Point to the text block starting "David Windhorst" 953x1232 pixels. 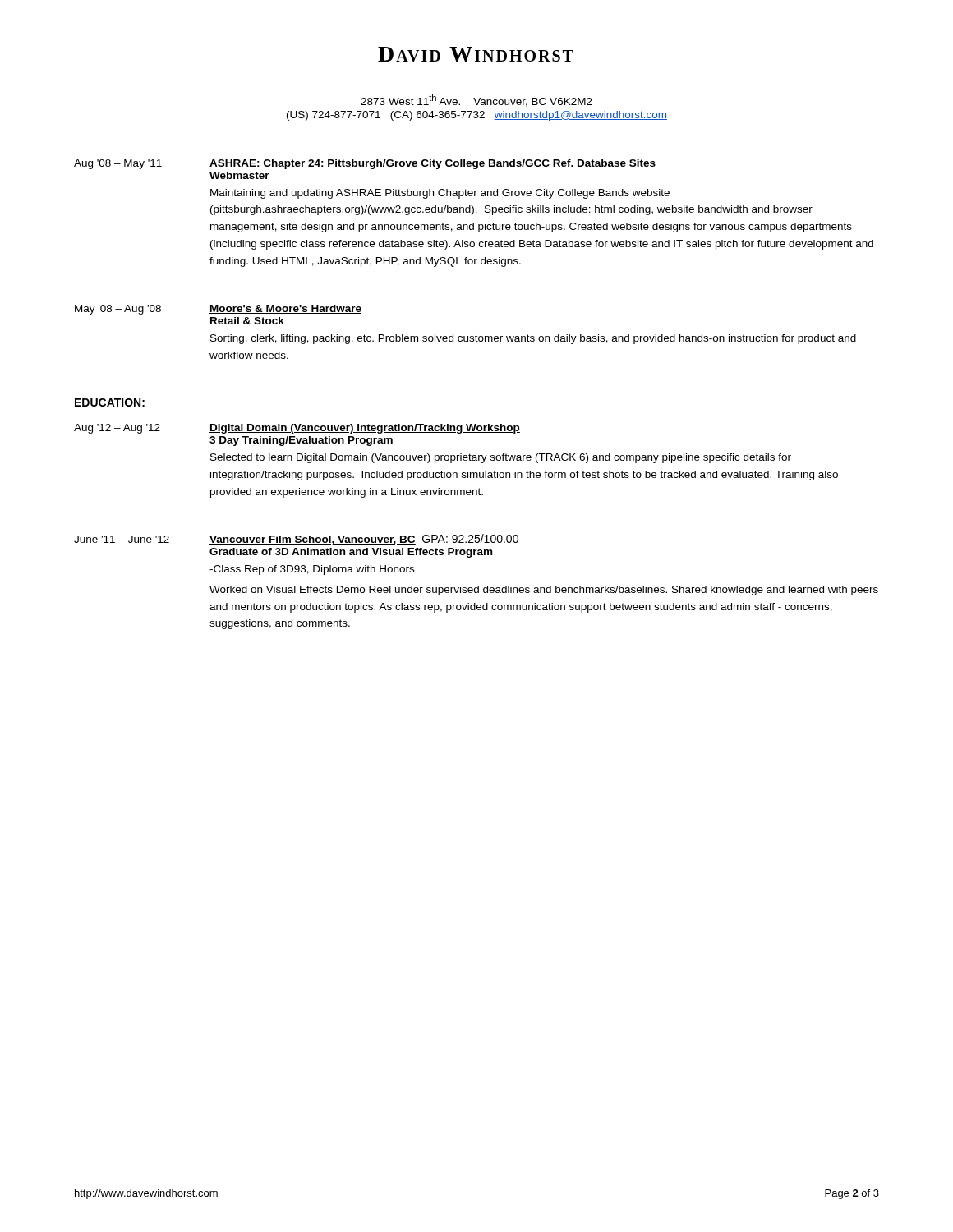[476, 54]
